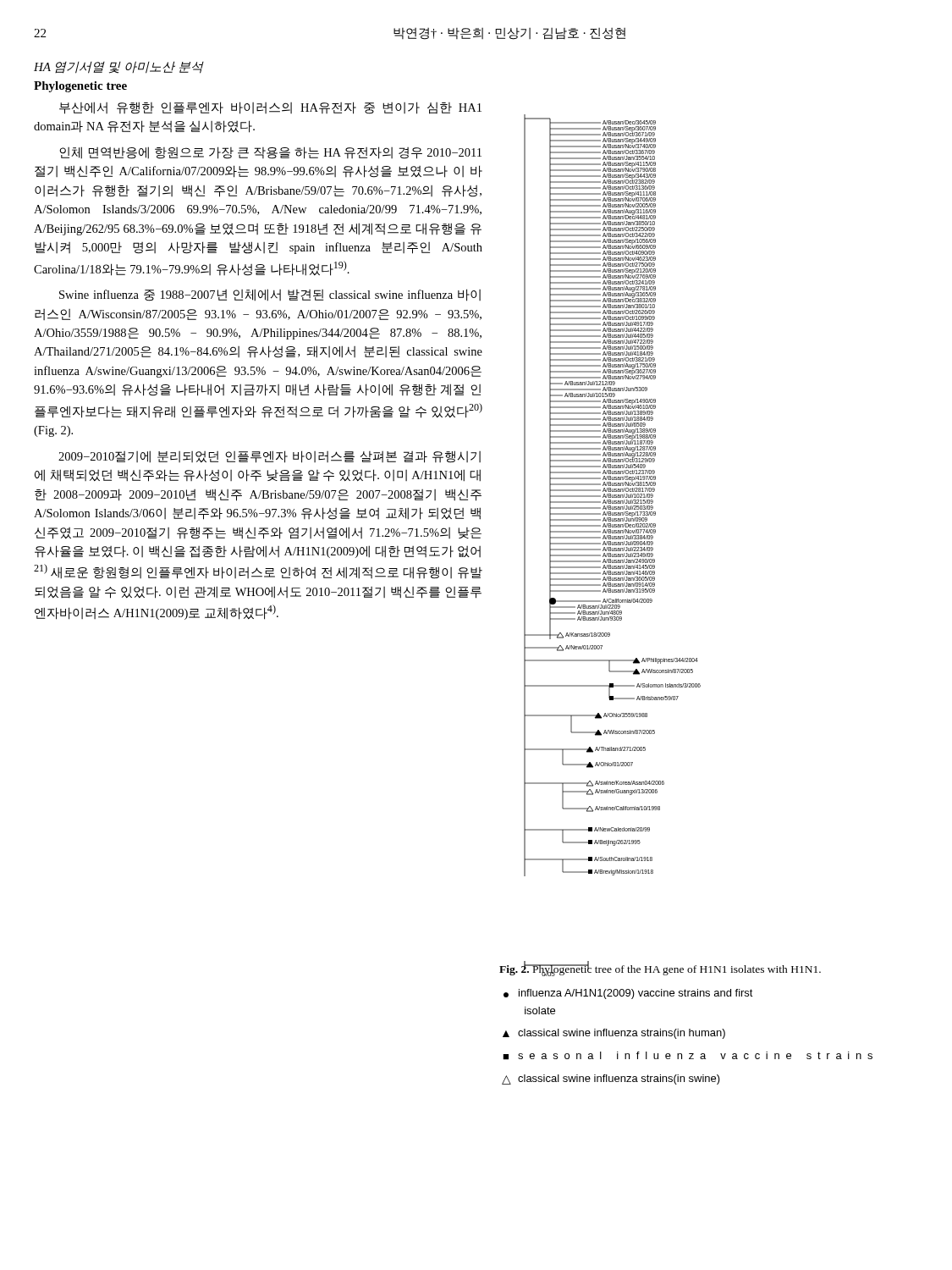Image resolution: width=952 pixels, height=1270 pixels.
Task: Locate the element starting "부산에서 유행한 인플루엔자 바이러스의 HA유전자 중 변이가 심한"
Action: 258,117
